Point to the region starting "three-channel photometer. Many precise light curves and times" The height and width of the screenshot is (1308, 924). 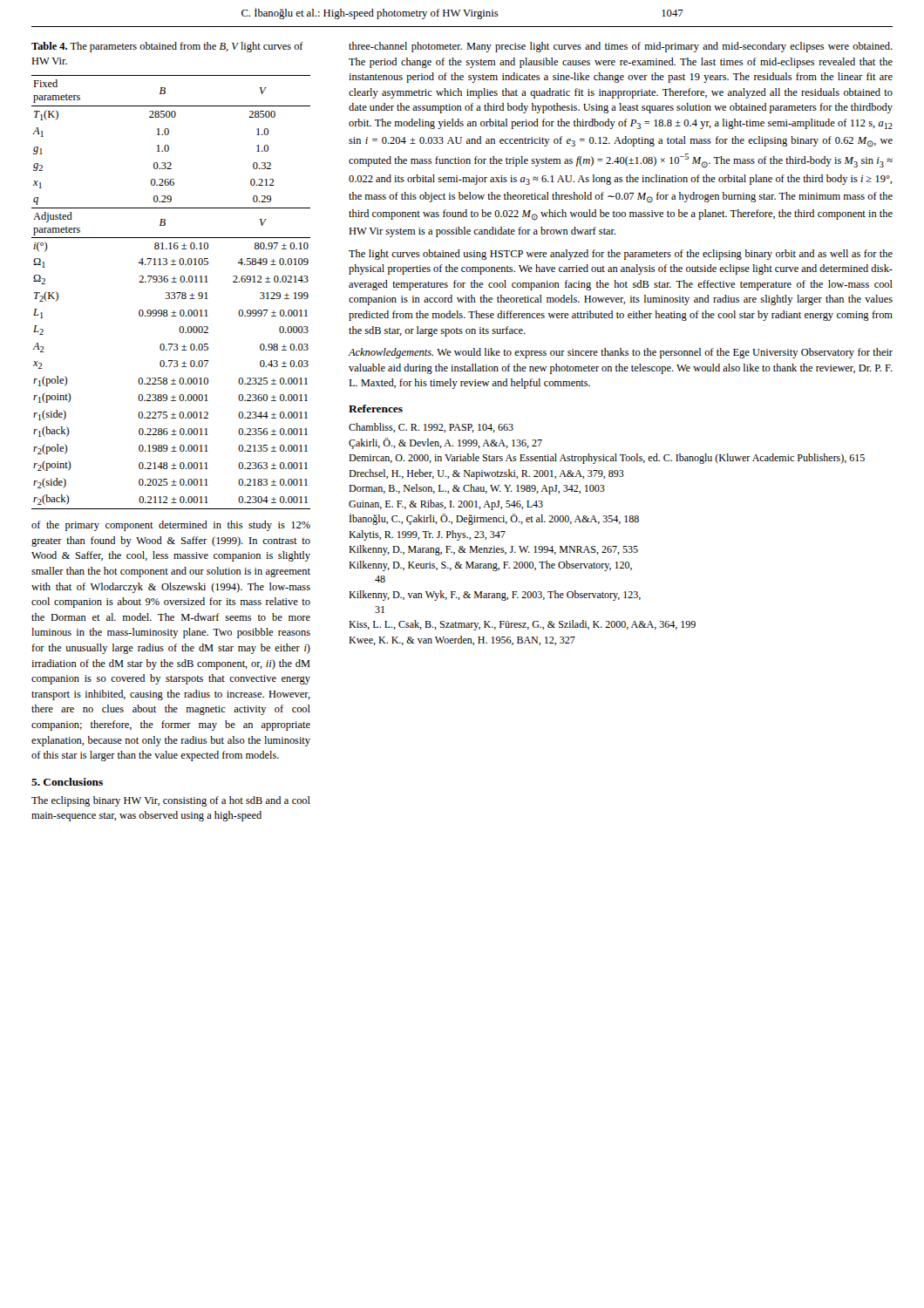pos(621,139)
